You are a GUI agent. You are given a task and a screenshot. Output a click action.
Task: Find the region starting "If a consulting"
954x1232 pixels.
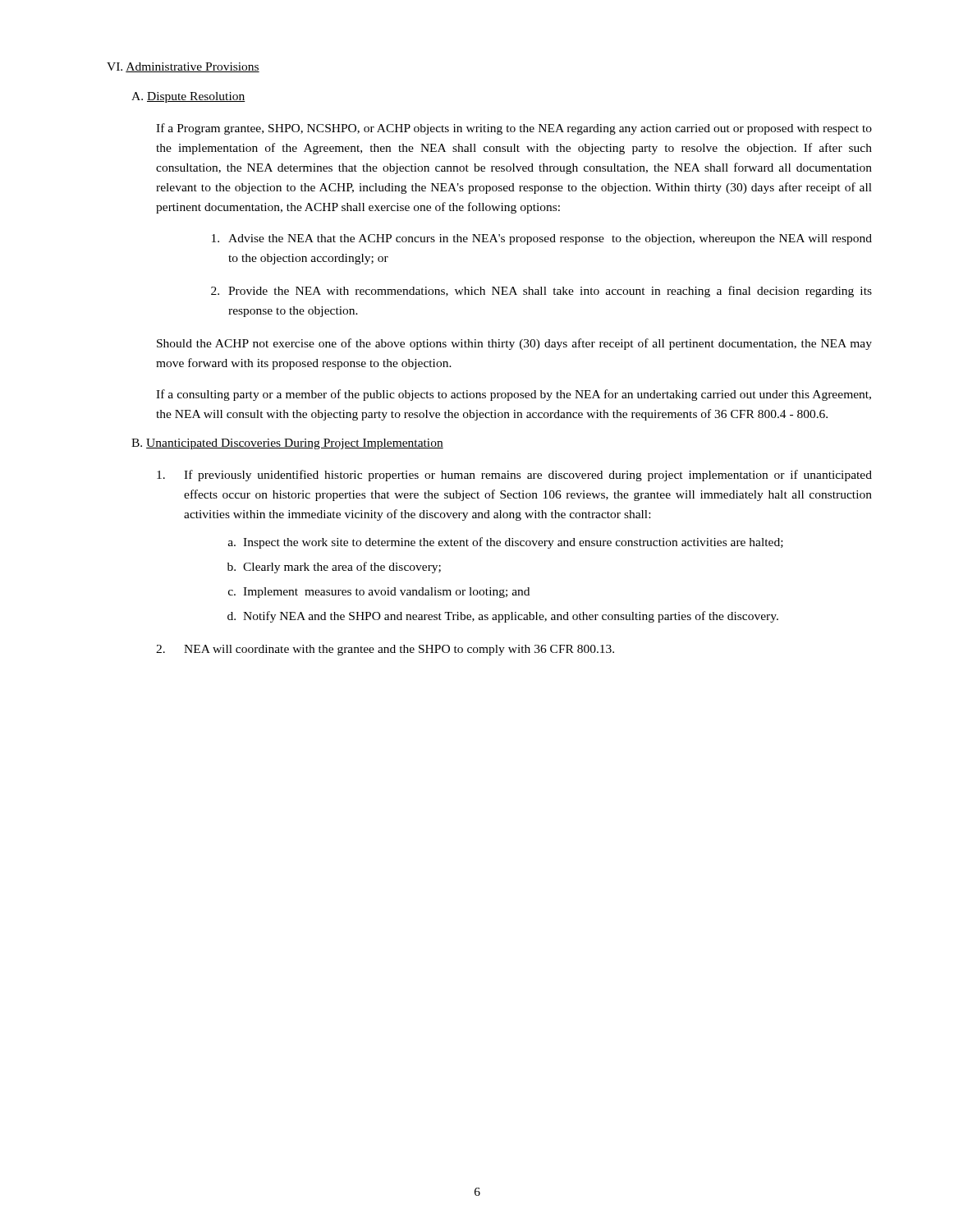[x=514, y=404]
